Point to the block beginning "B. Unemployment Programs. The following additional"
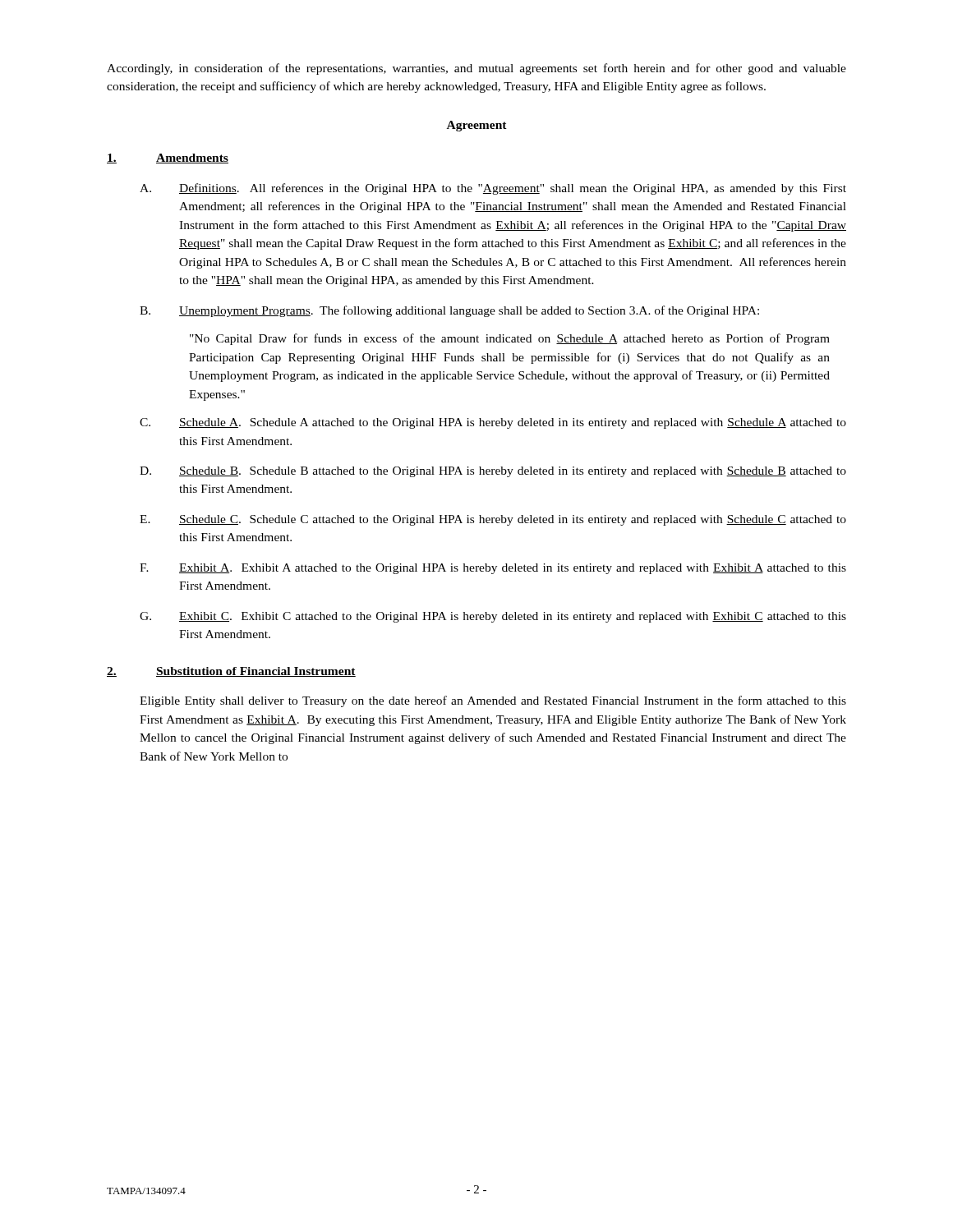This screenshot has height=1232, width=953. point(493,310)
